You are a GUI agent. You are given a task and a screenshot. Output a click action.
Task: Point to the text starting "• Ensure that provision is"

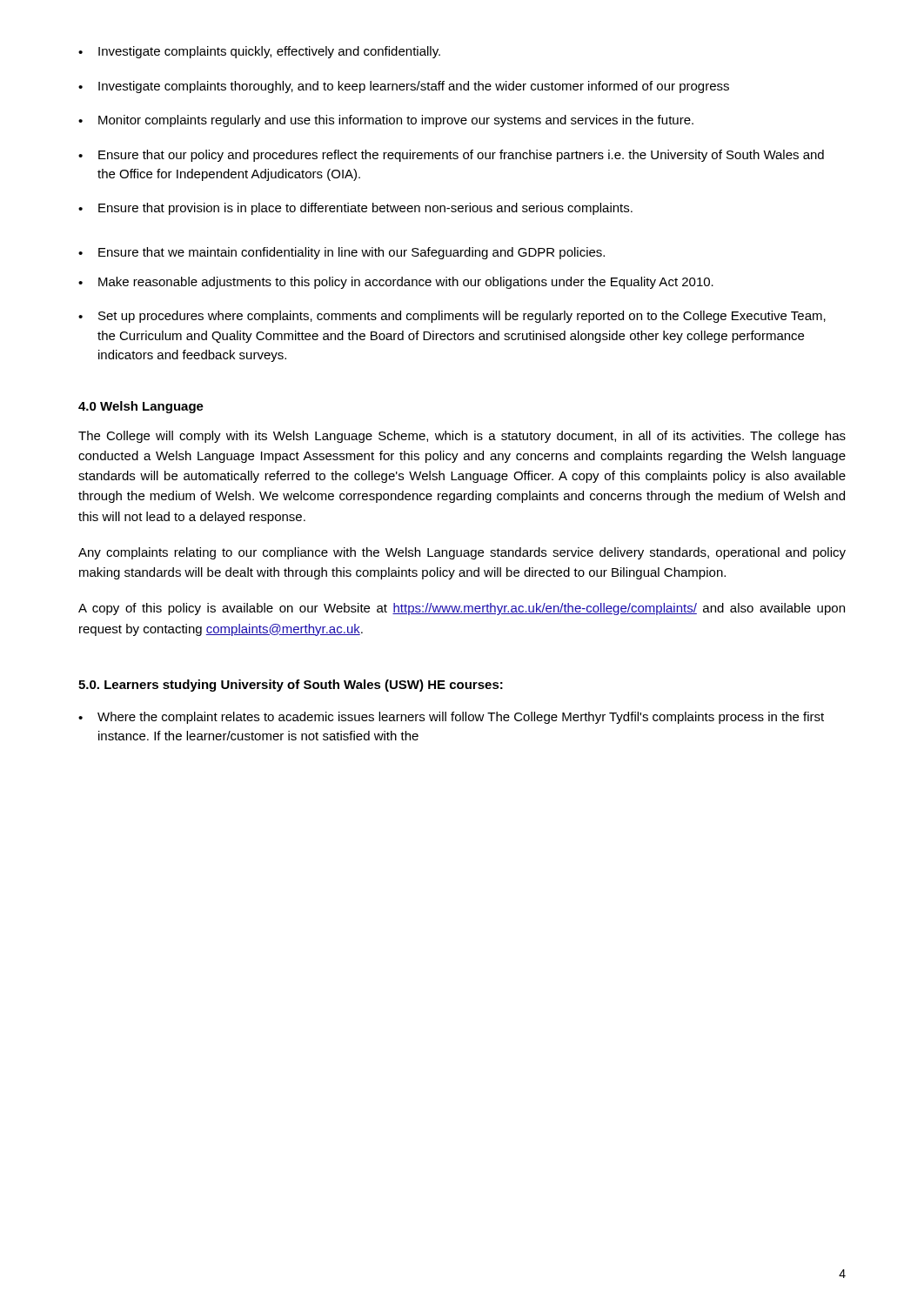click(x=462, y=208)
